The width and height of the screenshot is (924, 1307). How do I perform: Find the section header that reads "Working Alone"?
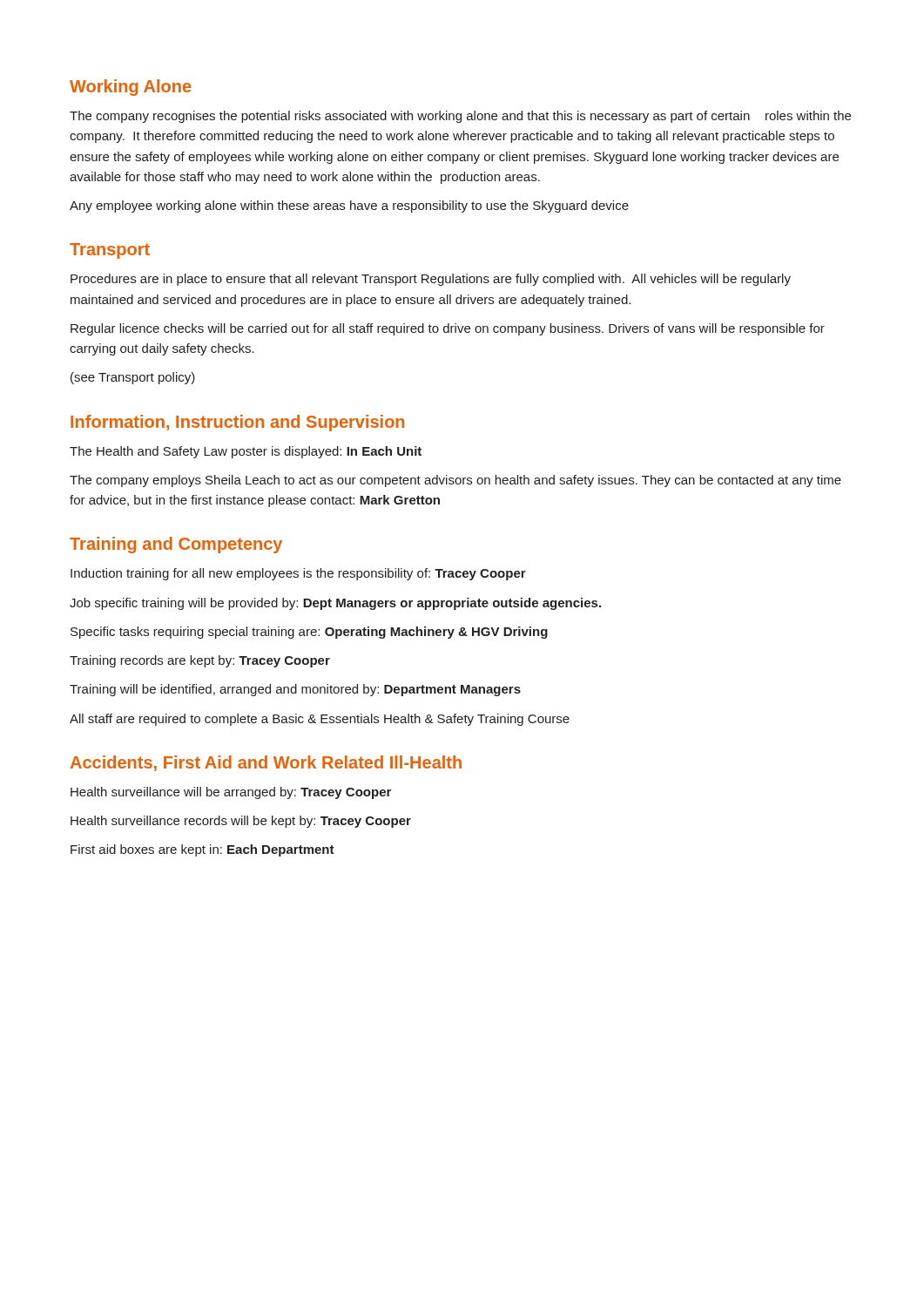131,86
